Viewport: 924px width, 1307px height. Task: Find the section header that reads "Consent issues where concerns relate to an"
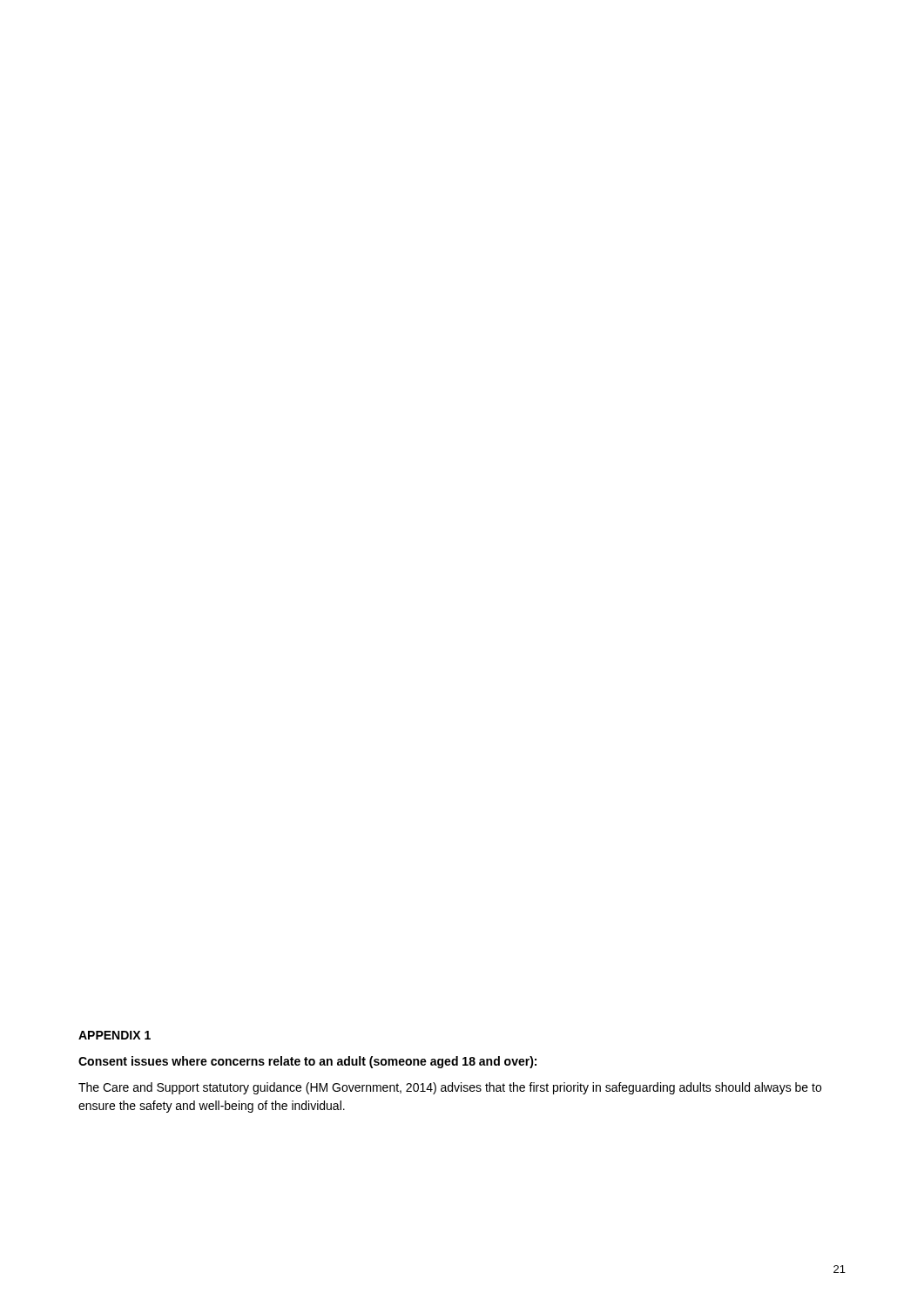point(308,1061)
